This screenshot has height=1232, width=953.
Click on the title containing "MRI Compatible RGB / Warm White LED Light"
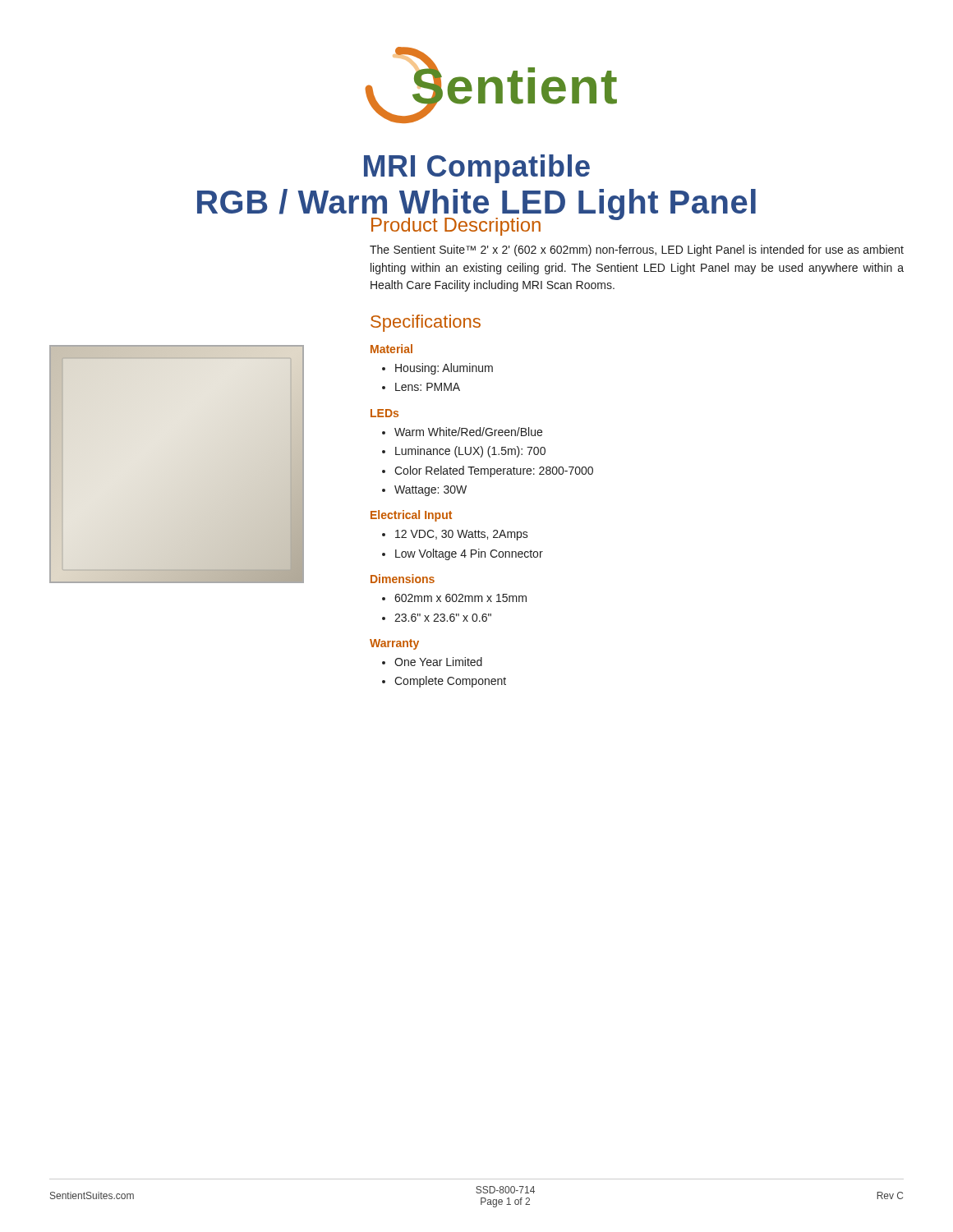click(476, 185)
